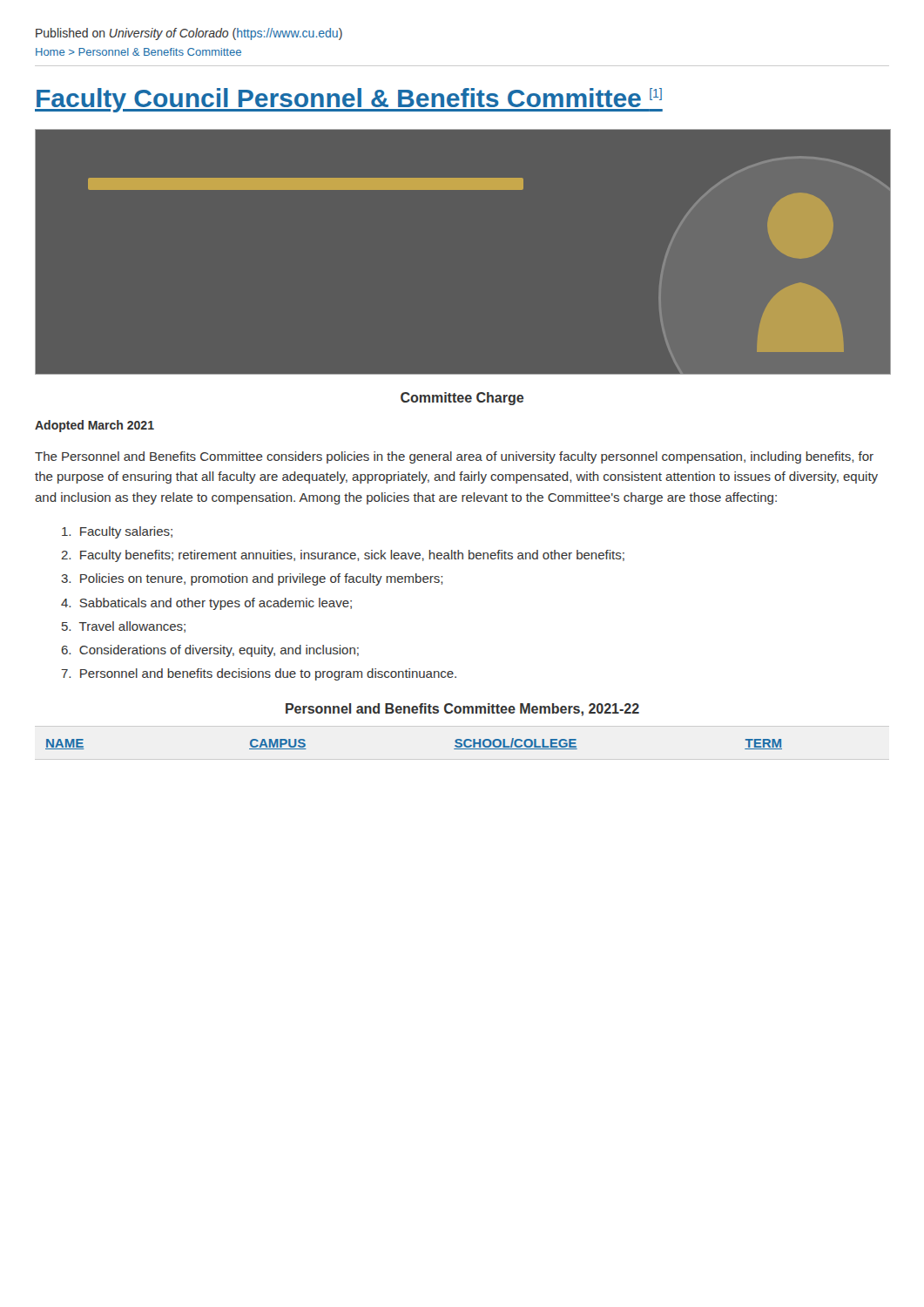
Task: Find the text block starting "Home > Personnel & Benefits Committee"
Action: pyautogui.click(x=138, y=52)
